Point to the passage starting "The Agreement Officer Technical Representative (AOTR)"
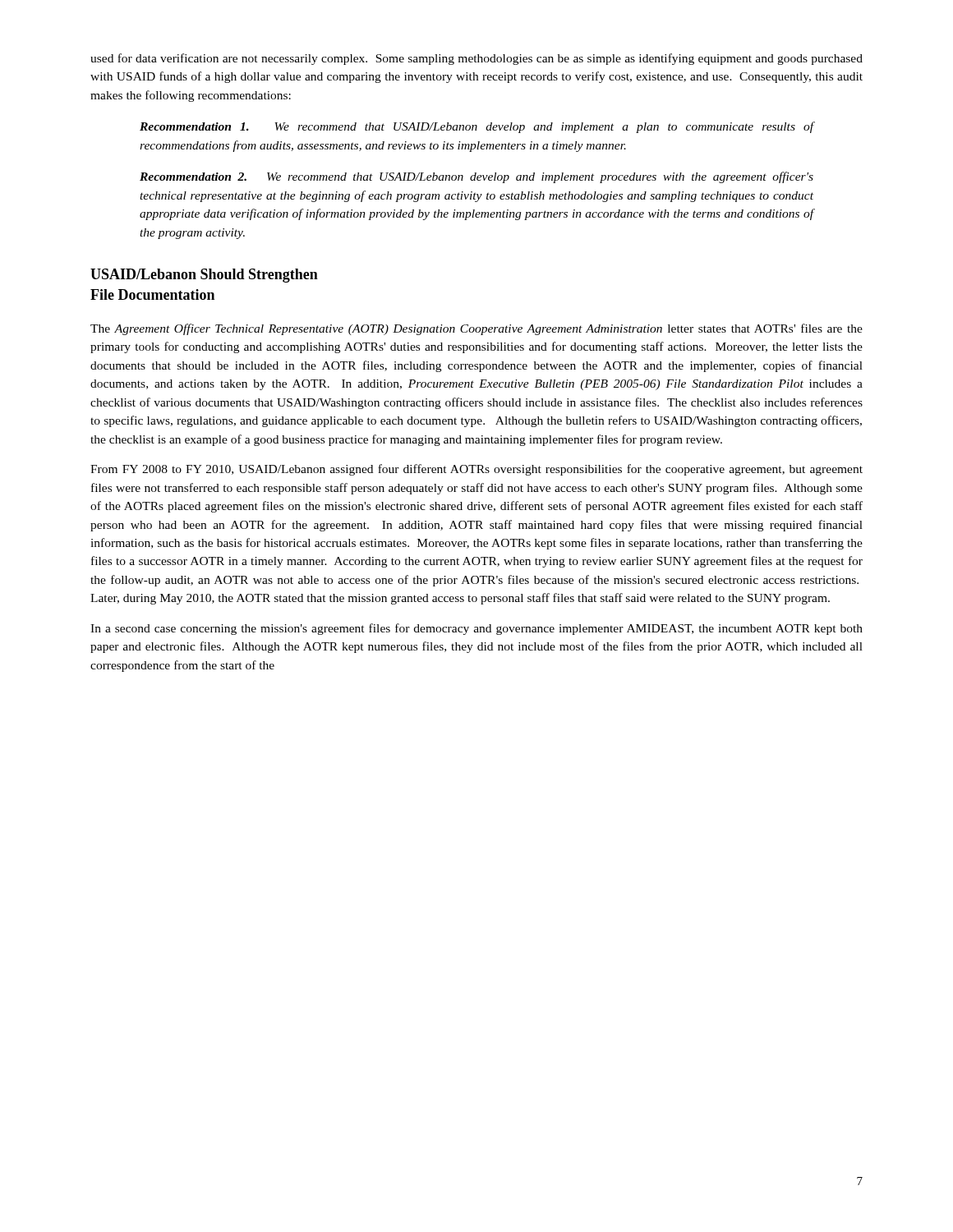This screenshot has height=1232, width=953. (476, 383)
